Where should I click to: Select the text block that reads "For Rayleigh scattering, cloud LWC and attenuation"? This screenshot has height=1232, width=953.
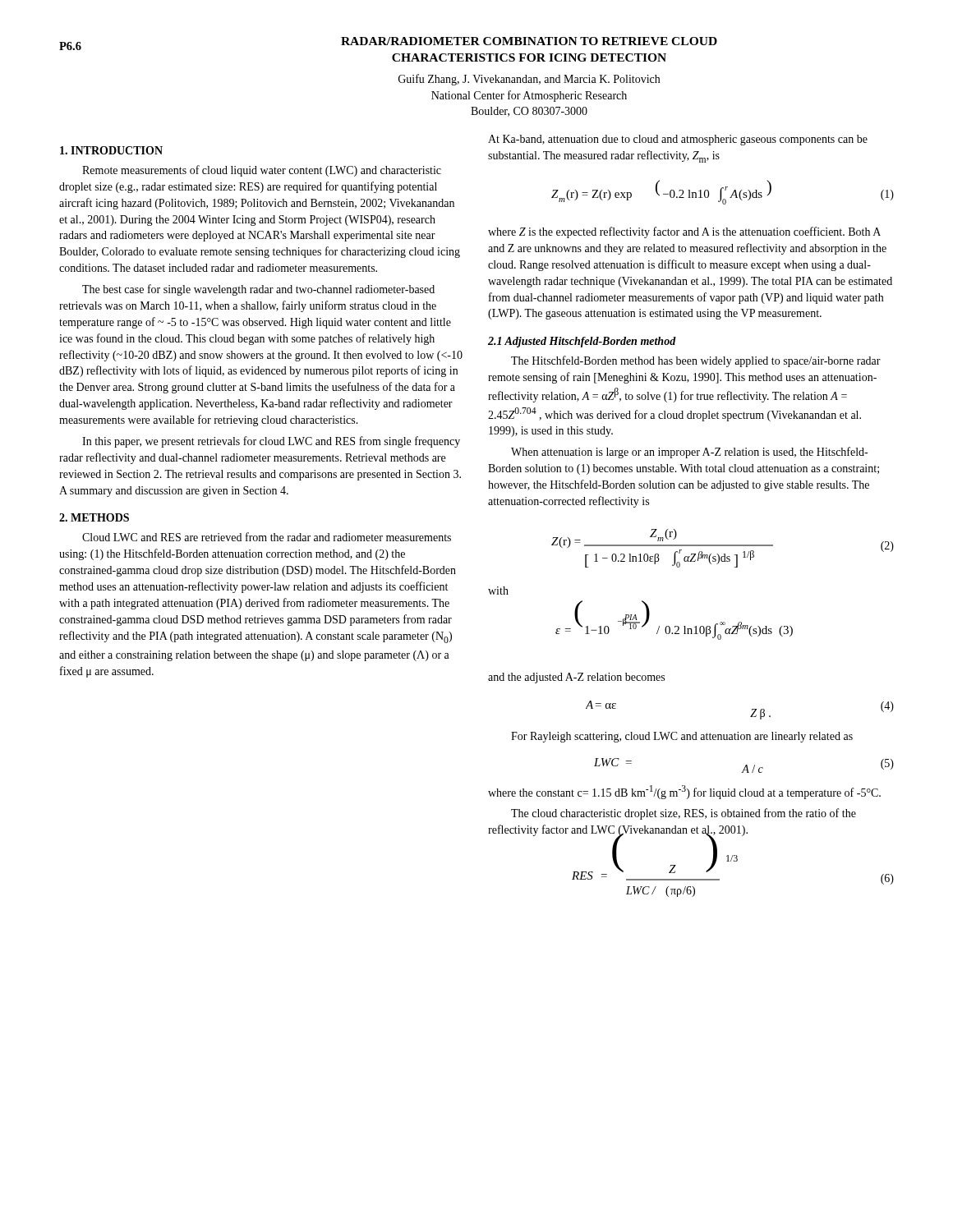(x=691, y=736)
